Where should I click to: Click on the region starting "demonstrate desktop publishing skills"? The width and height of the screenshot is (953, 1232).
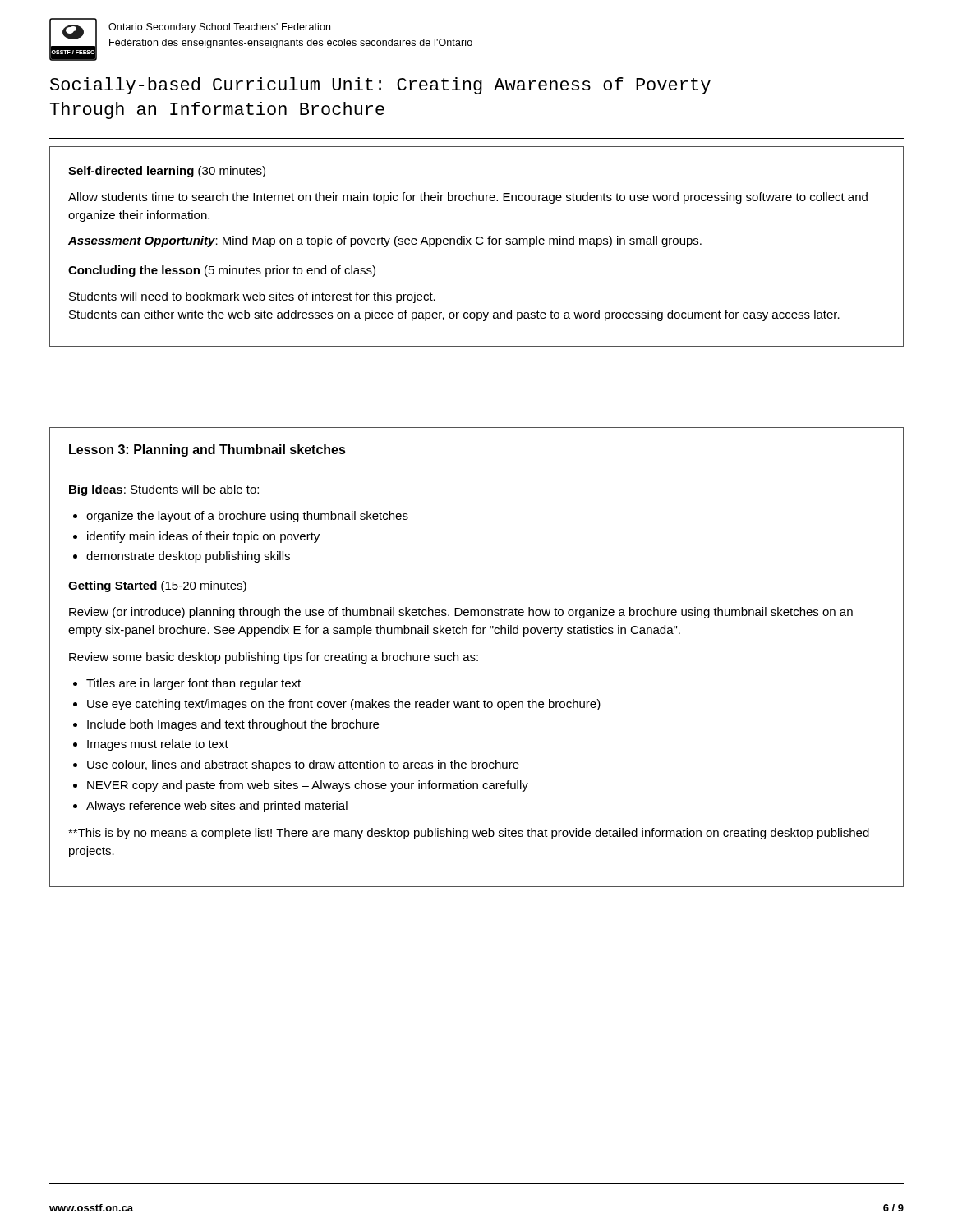(188, 556)
